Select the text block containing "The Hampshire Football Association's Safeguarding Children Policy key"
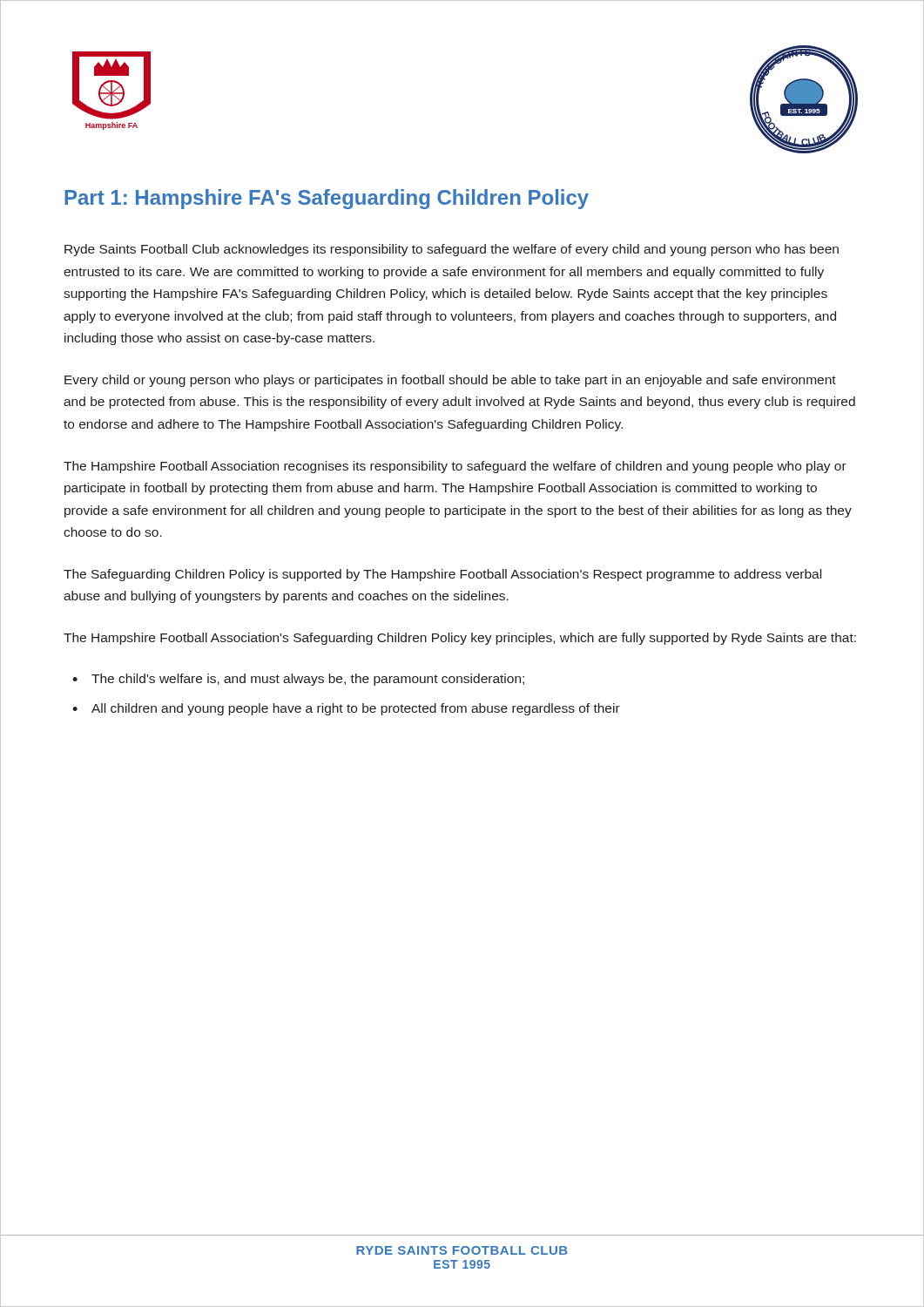 pos(460,637)
